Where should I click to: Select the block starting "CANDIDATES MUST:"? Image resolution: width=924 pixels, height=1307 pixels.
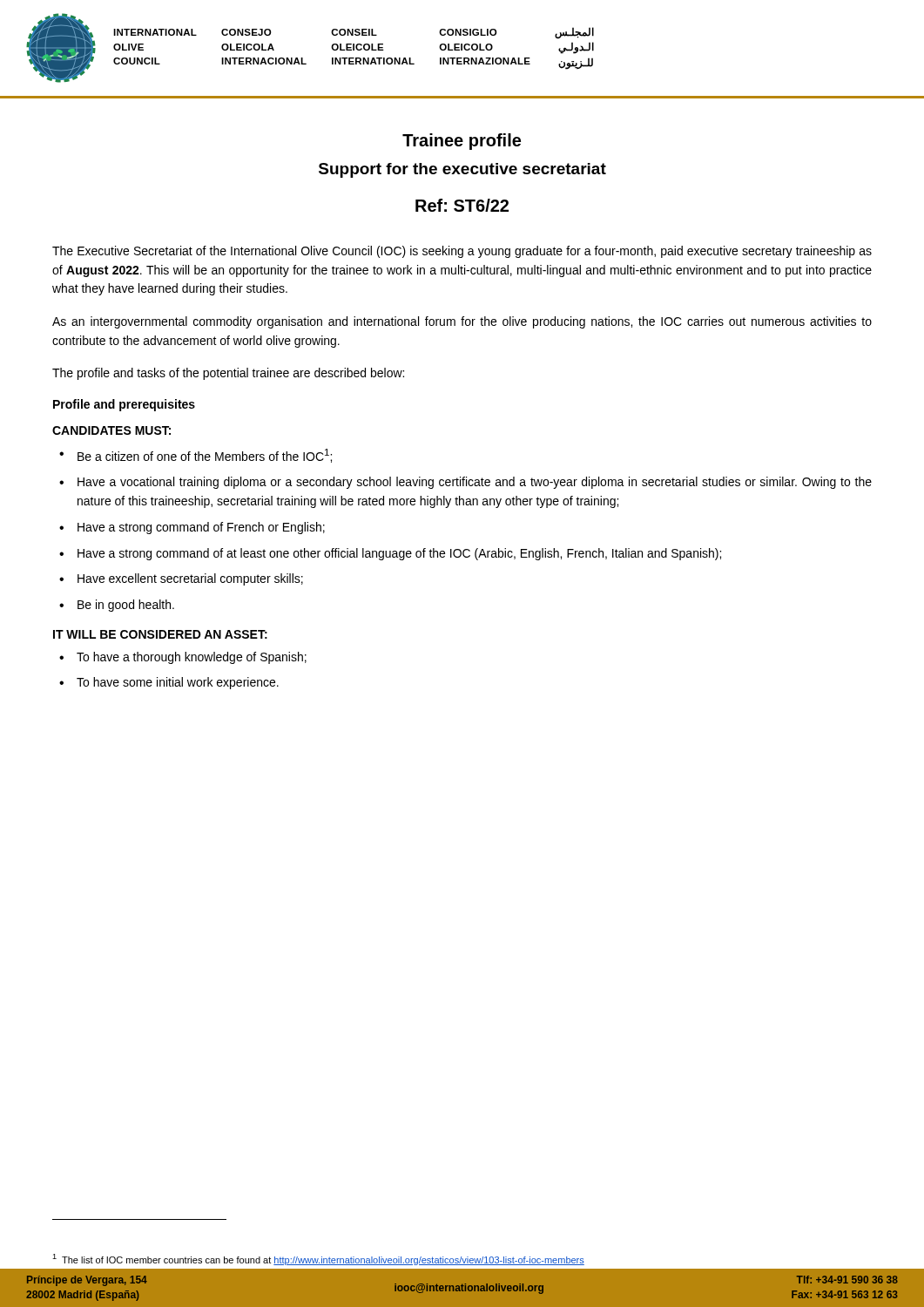tap(112, 431)
